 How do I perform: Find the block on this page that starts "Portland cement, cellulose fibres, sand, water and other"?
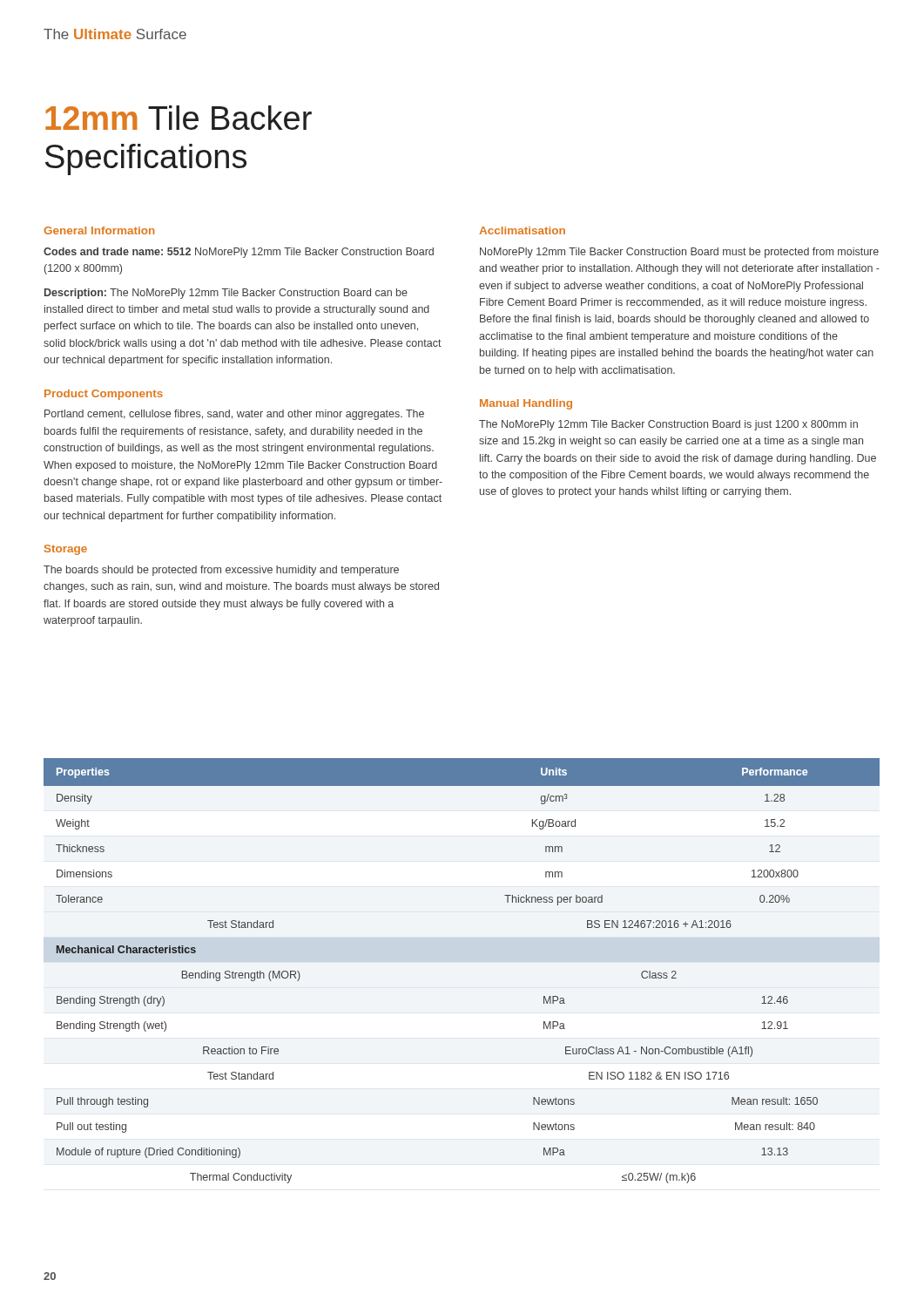(x=244, y=466)
